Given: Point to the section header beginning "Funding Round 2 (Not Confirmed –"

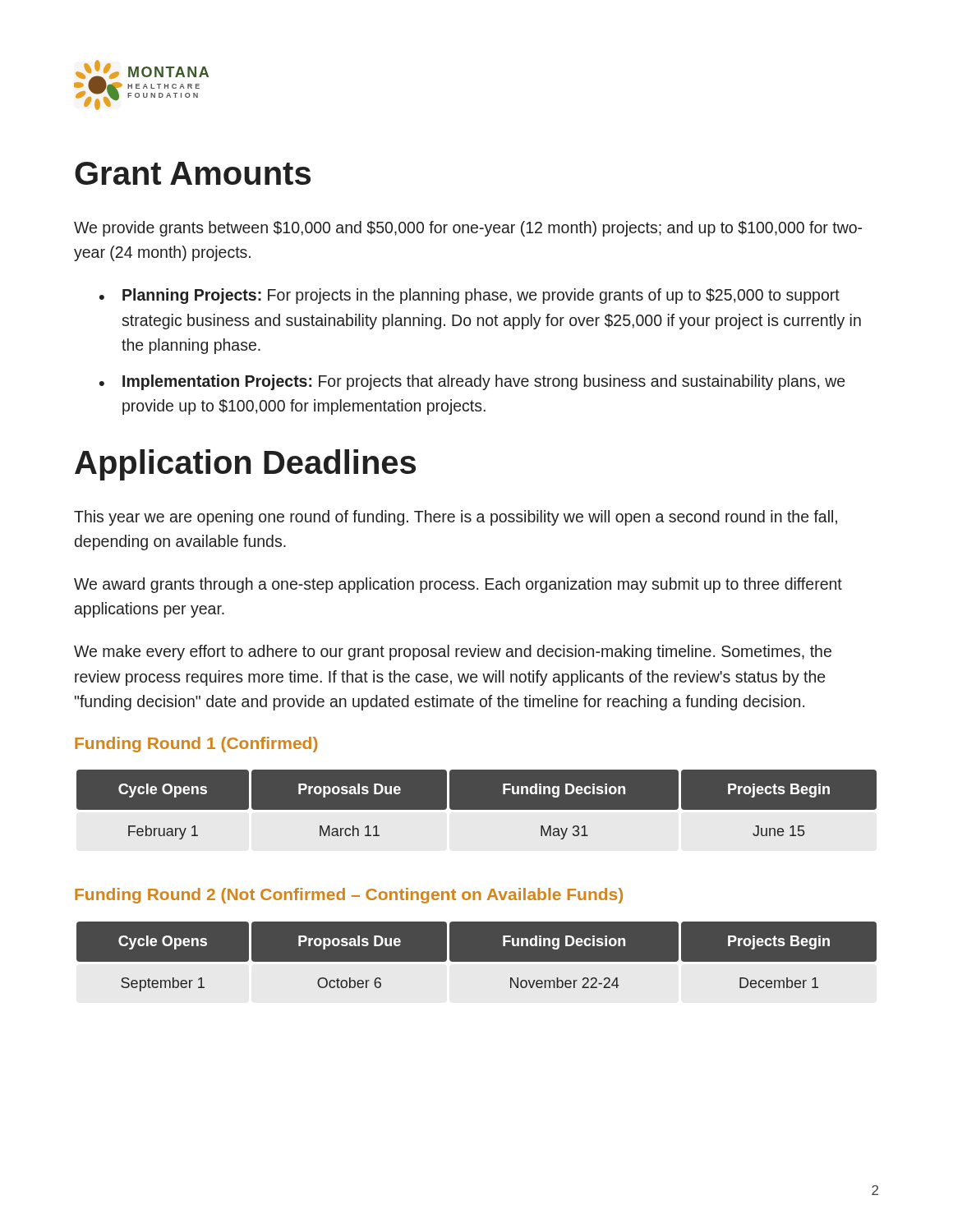Looking at the screenshot, I should [349, 894].
